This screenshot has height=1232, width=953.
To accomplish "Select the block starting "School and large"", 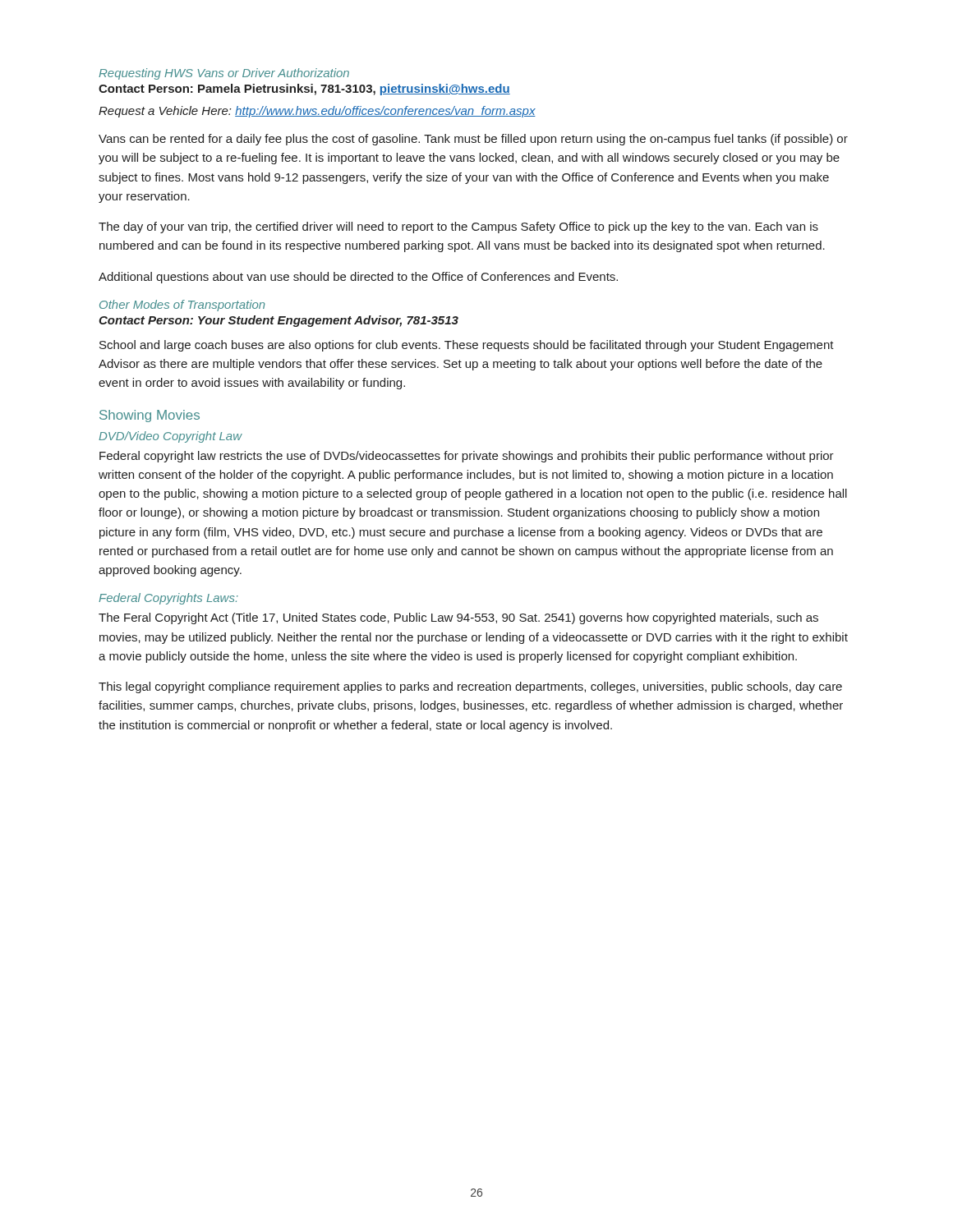I will click(466, 363).
